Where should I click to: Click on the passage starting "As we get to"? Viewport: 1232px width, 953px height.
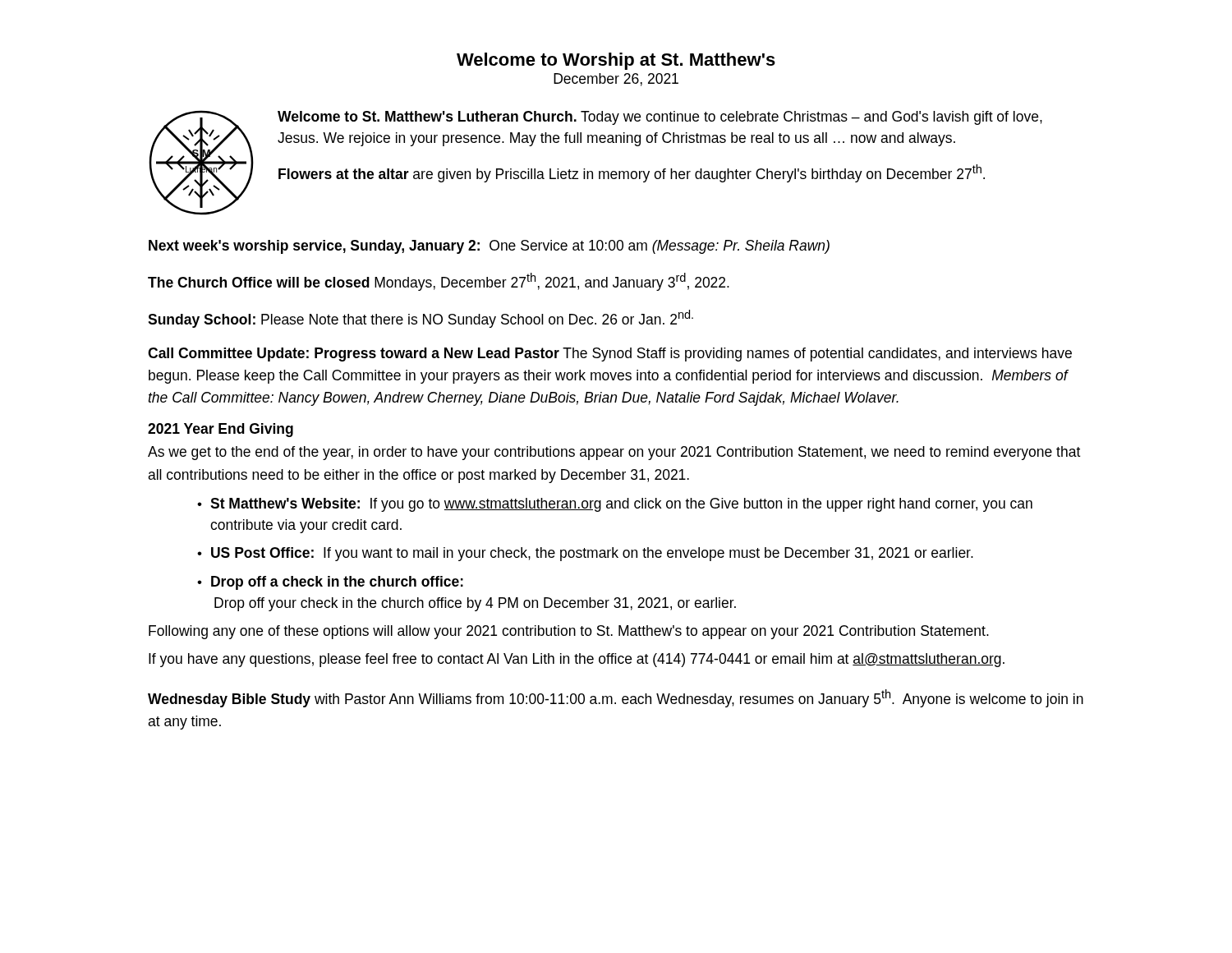(x=614, y=463)
